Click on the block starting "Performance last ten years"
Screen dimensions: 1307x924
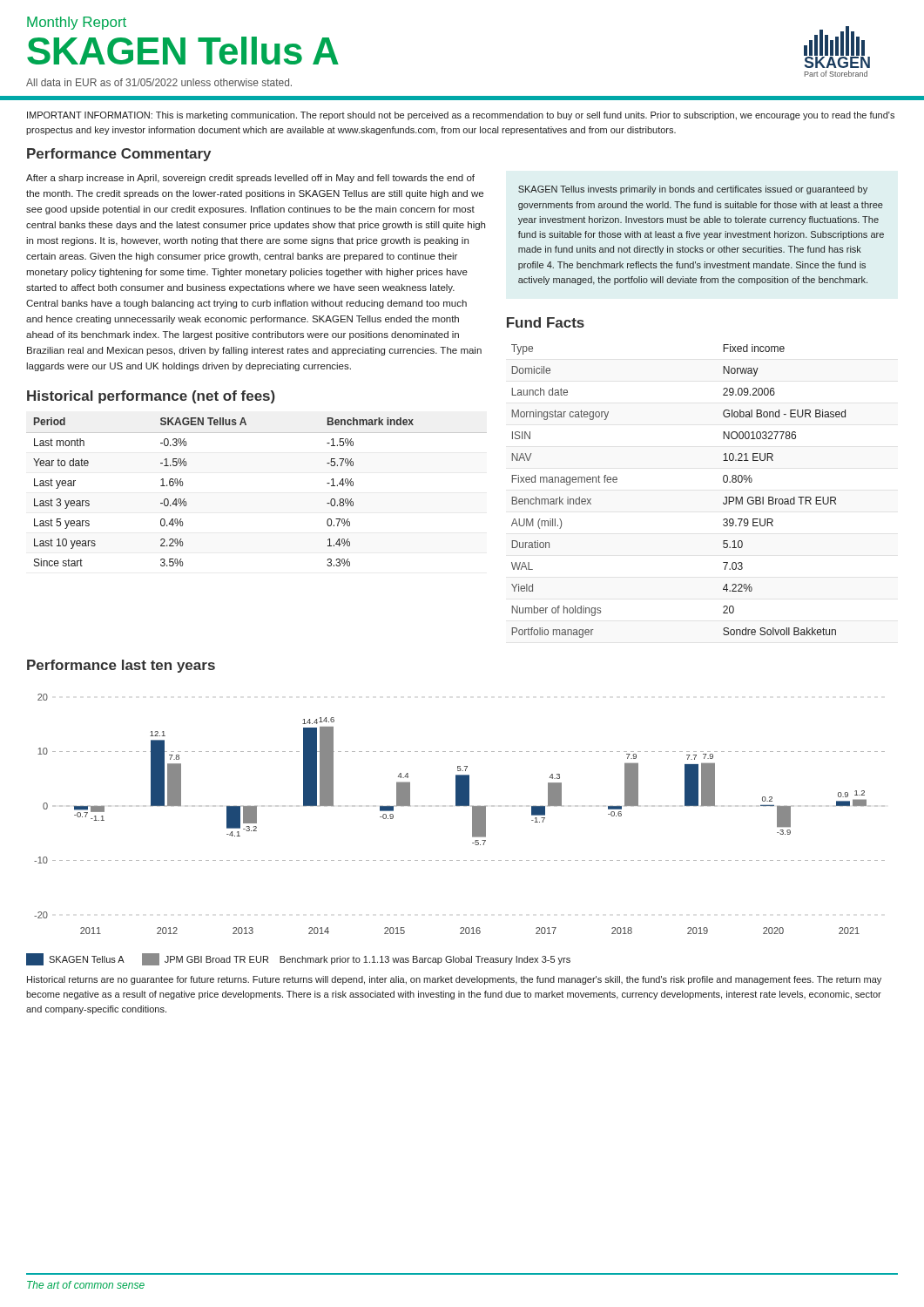121,665
